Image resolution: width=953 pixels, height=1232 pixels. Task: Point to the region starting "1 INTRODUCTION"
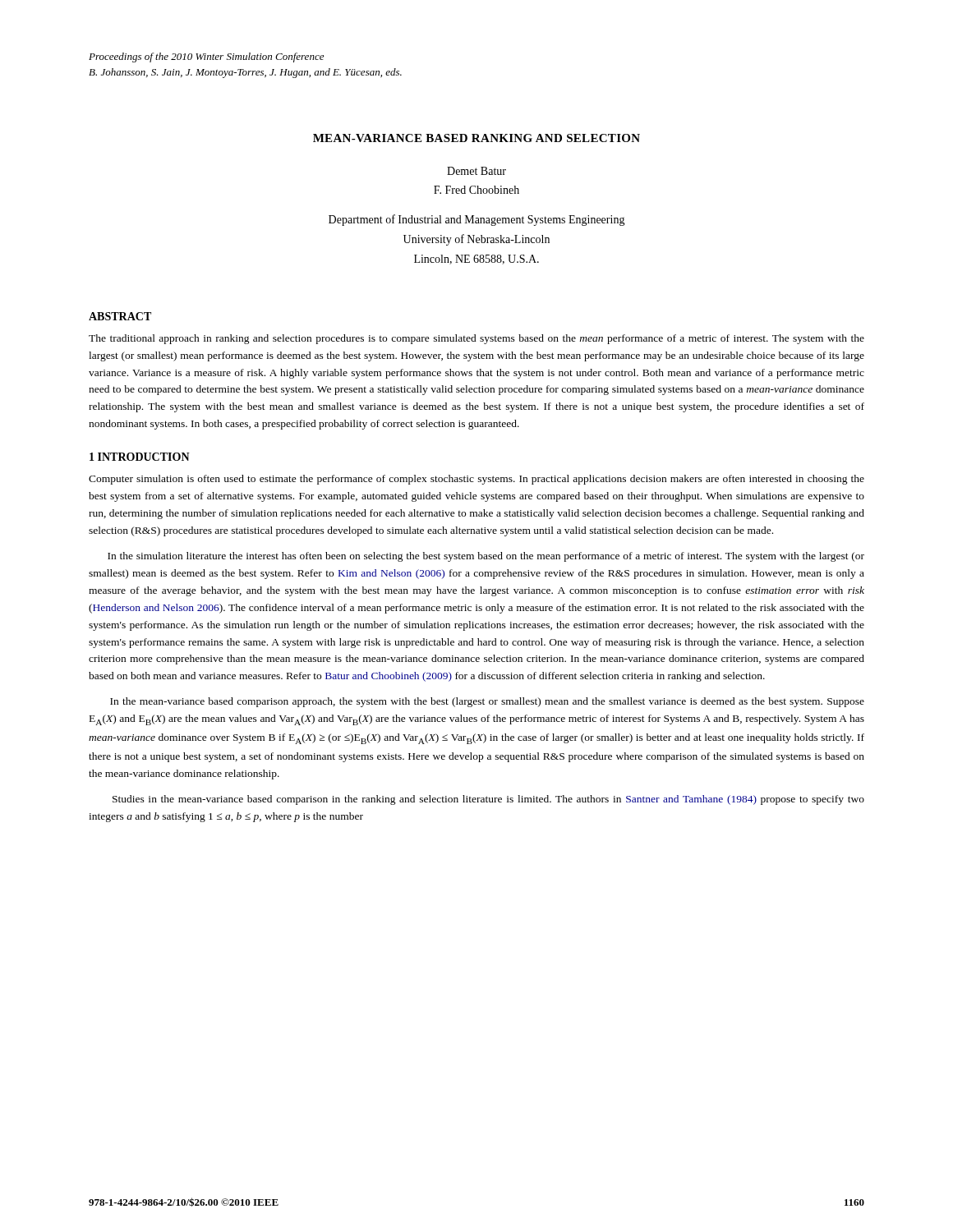coord(139,457)
